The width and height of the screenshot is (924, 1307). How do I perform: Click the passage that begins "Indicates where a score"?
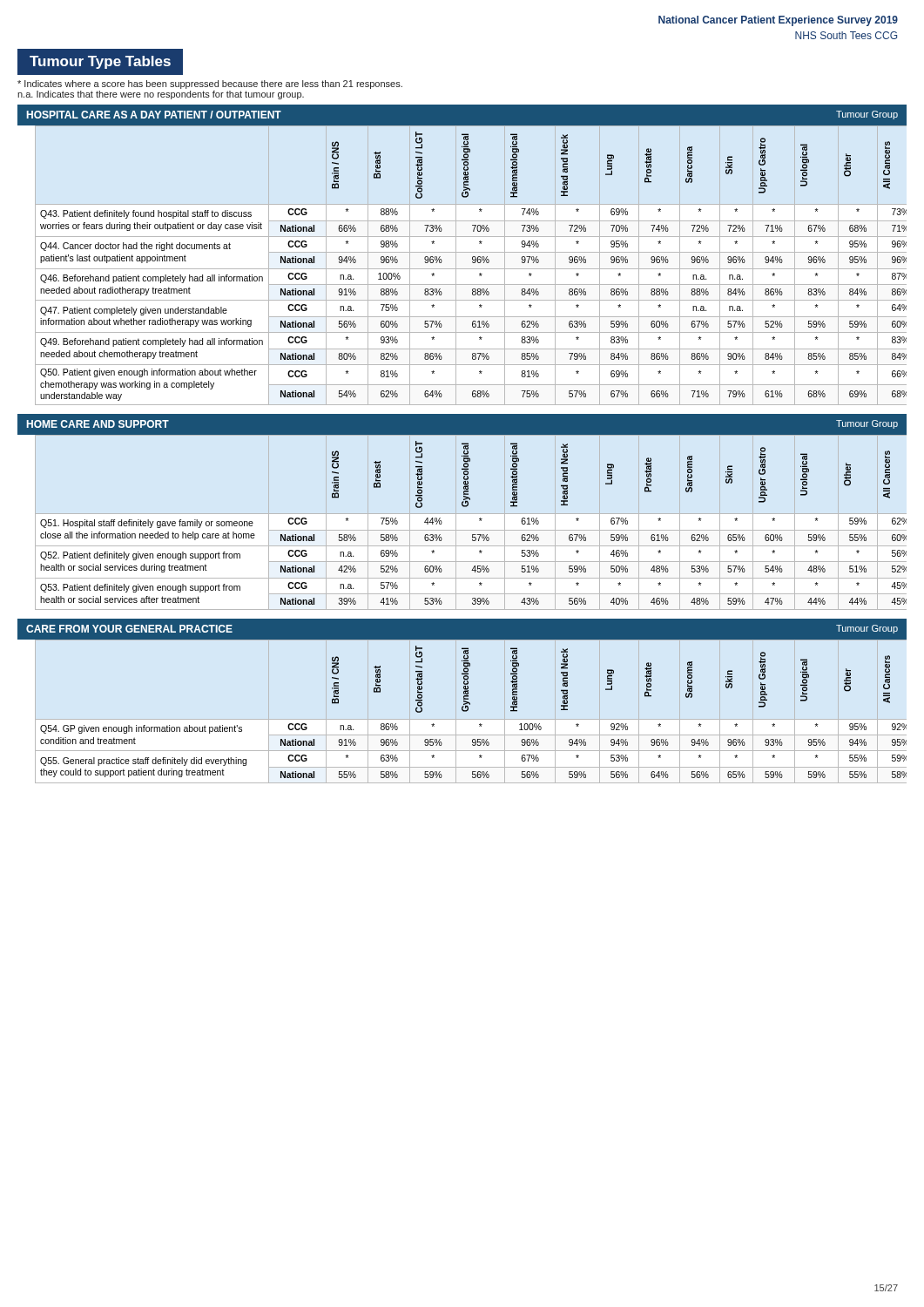coord(210,89)
